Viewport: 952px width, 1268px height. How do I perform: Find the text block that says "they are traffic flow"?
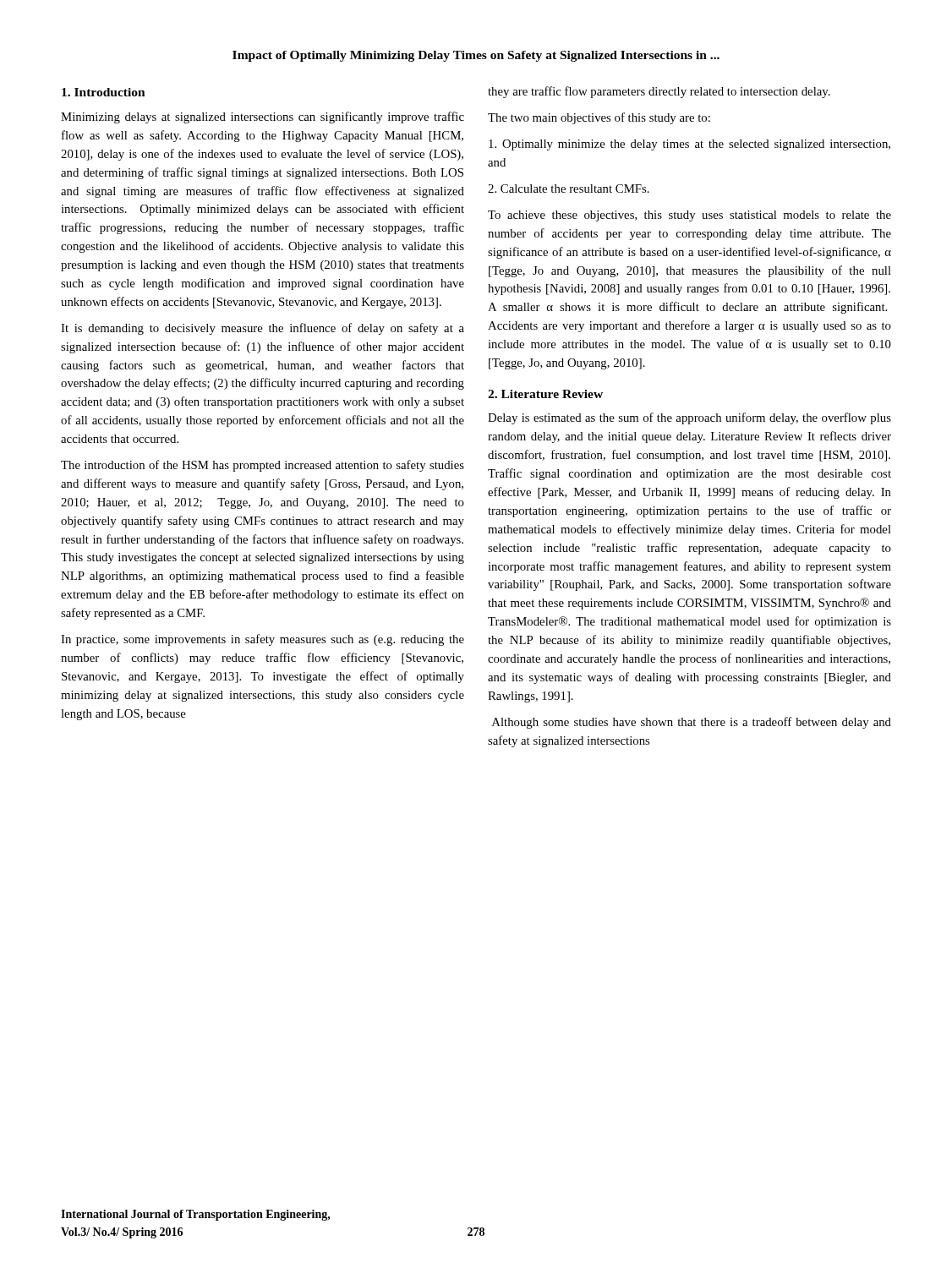coord(659,92)
